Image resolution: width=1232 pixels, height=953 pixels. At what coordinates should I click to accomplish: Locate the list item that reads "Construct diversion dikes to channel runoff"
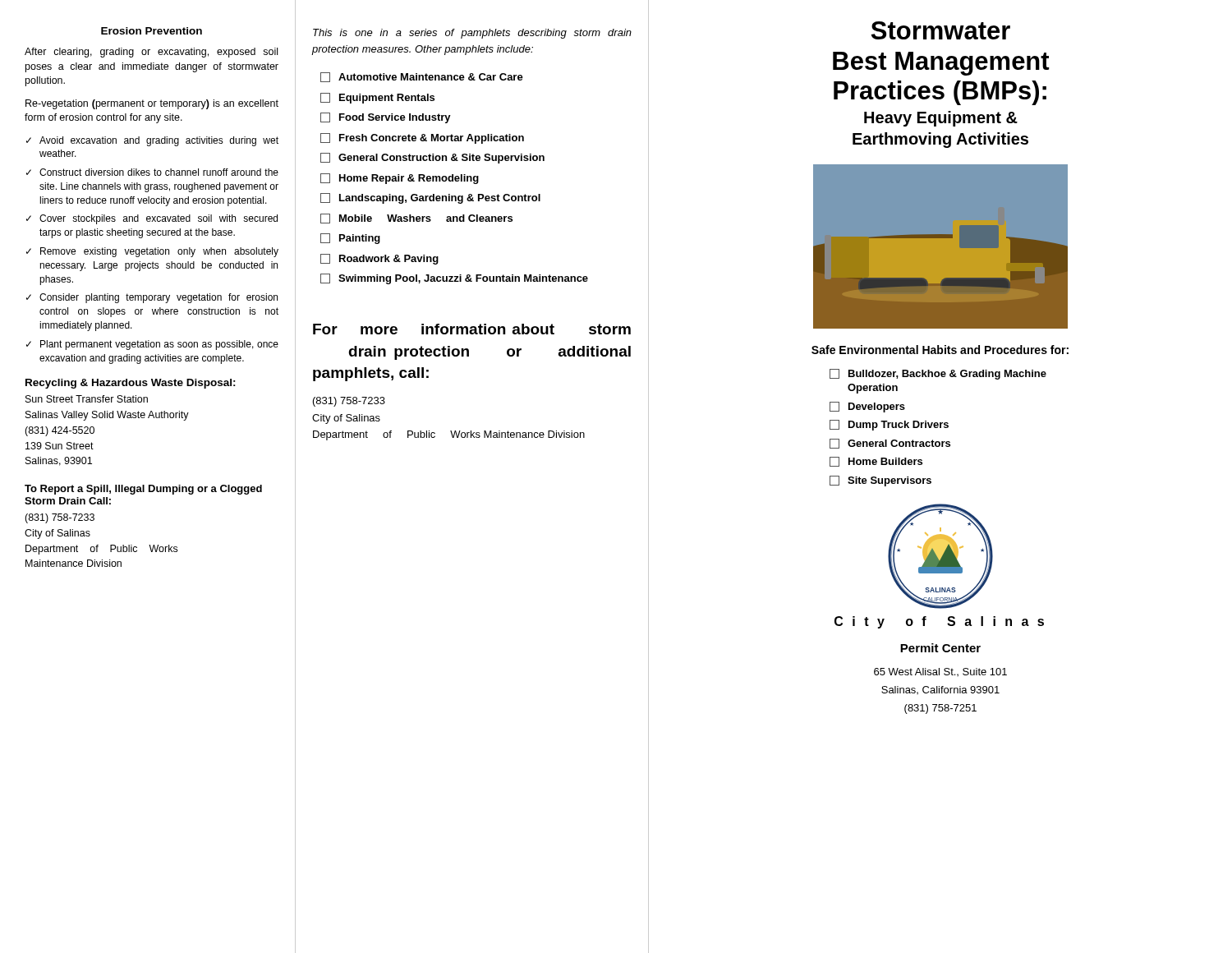[159, 186]
